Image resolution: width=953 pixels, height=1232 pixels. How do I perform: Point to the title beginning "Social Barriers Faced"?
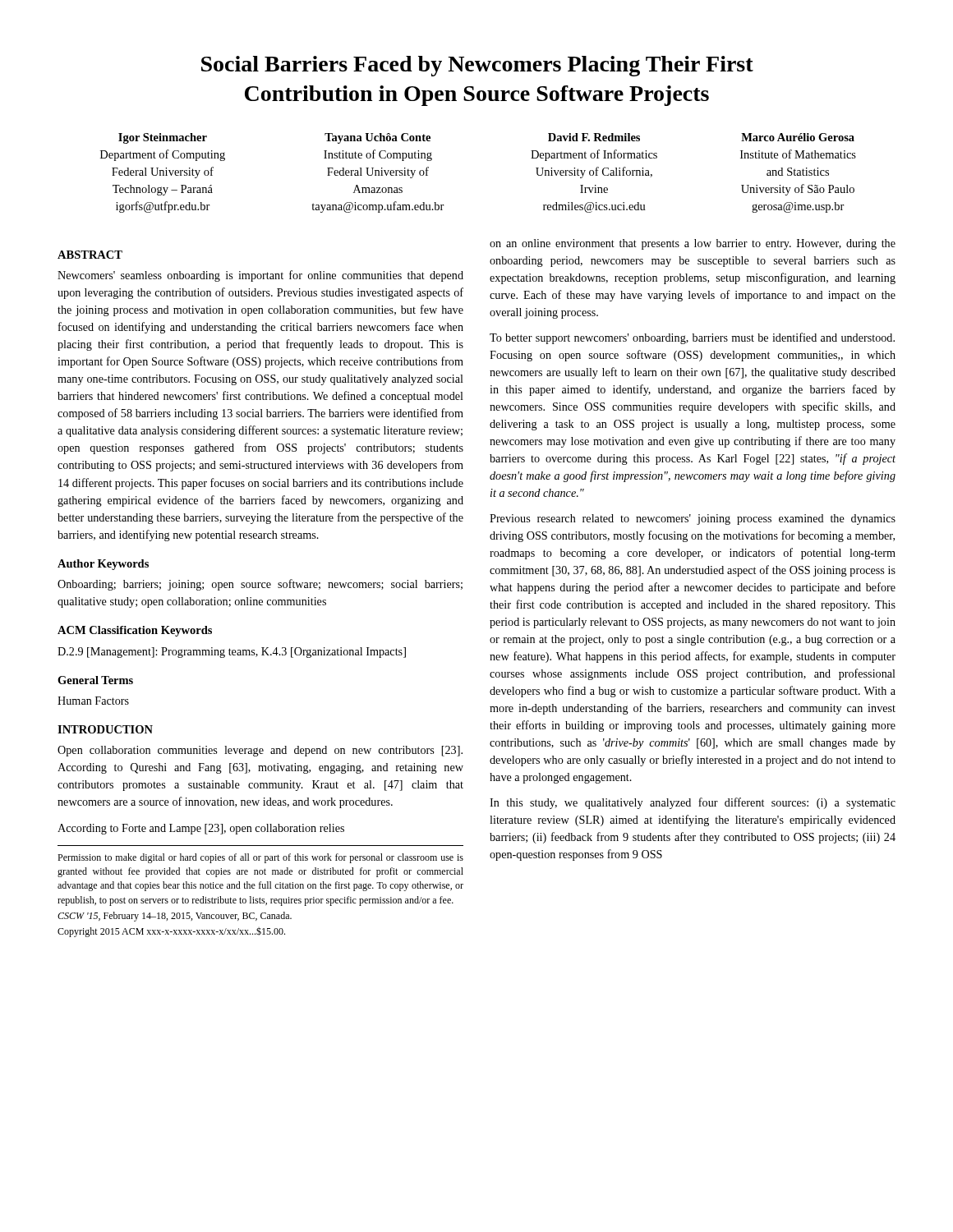tap(476, 79)
